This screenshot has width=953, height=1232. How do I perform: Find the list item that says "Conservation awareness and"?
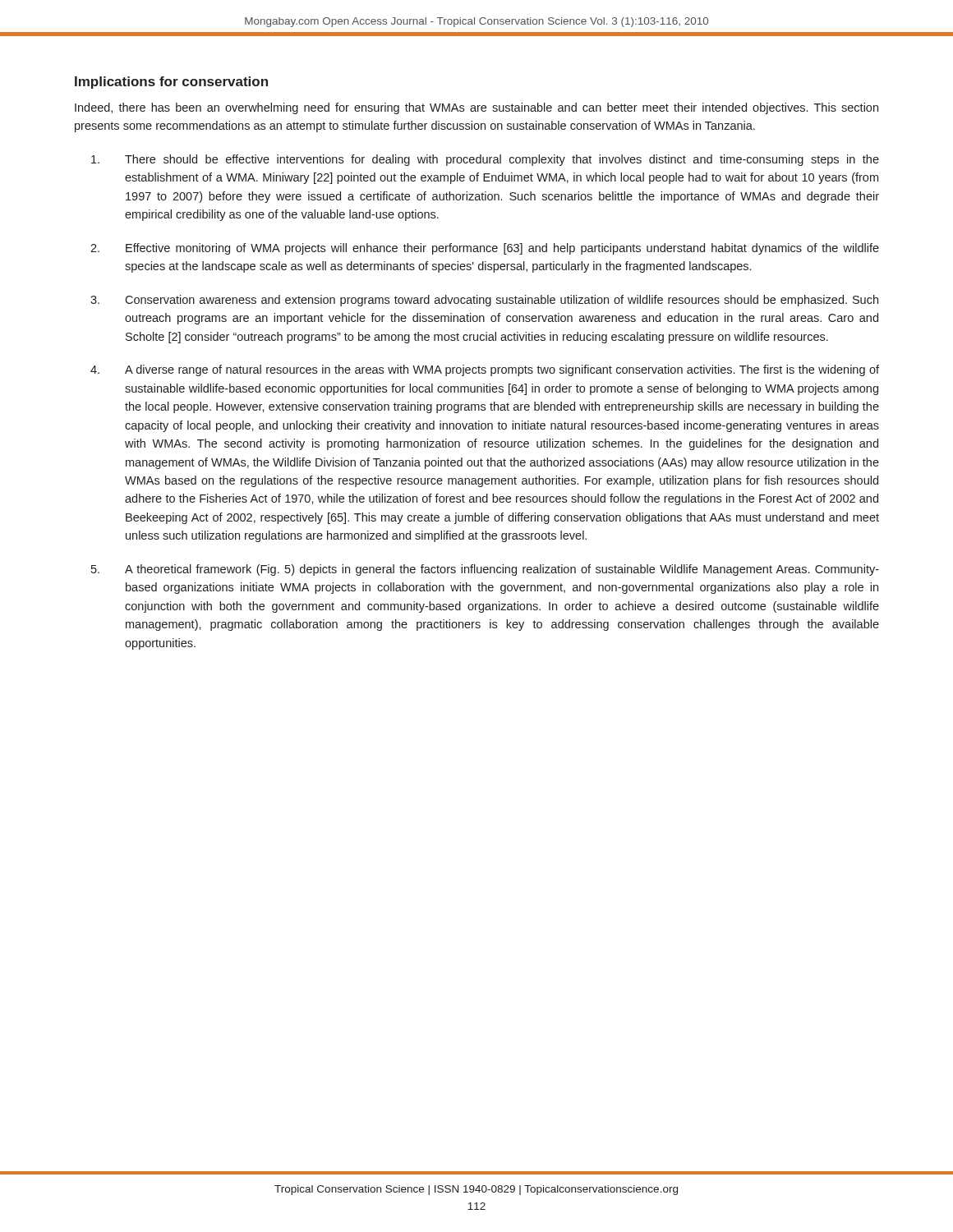(502, 318)
